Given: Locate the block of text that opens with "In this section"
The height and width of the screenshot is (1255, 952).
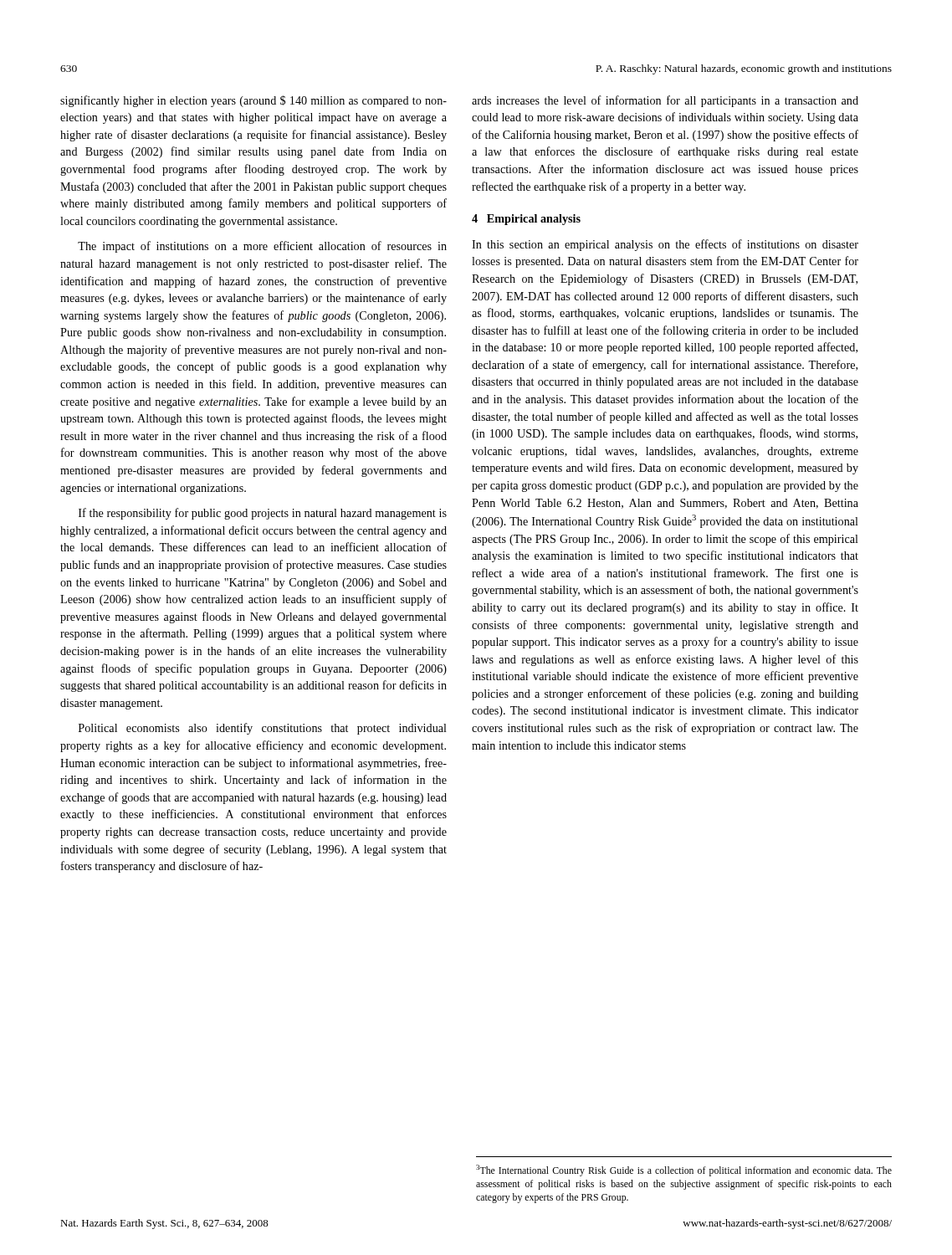Looking at the screenshot, I should click(665, 495).
